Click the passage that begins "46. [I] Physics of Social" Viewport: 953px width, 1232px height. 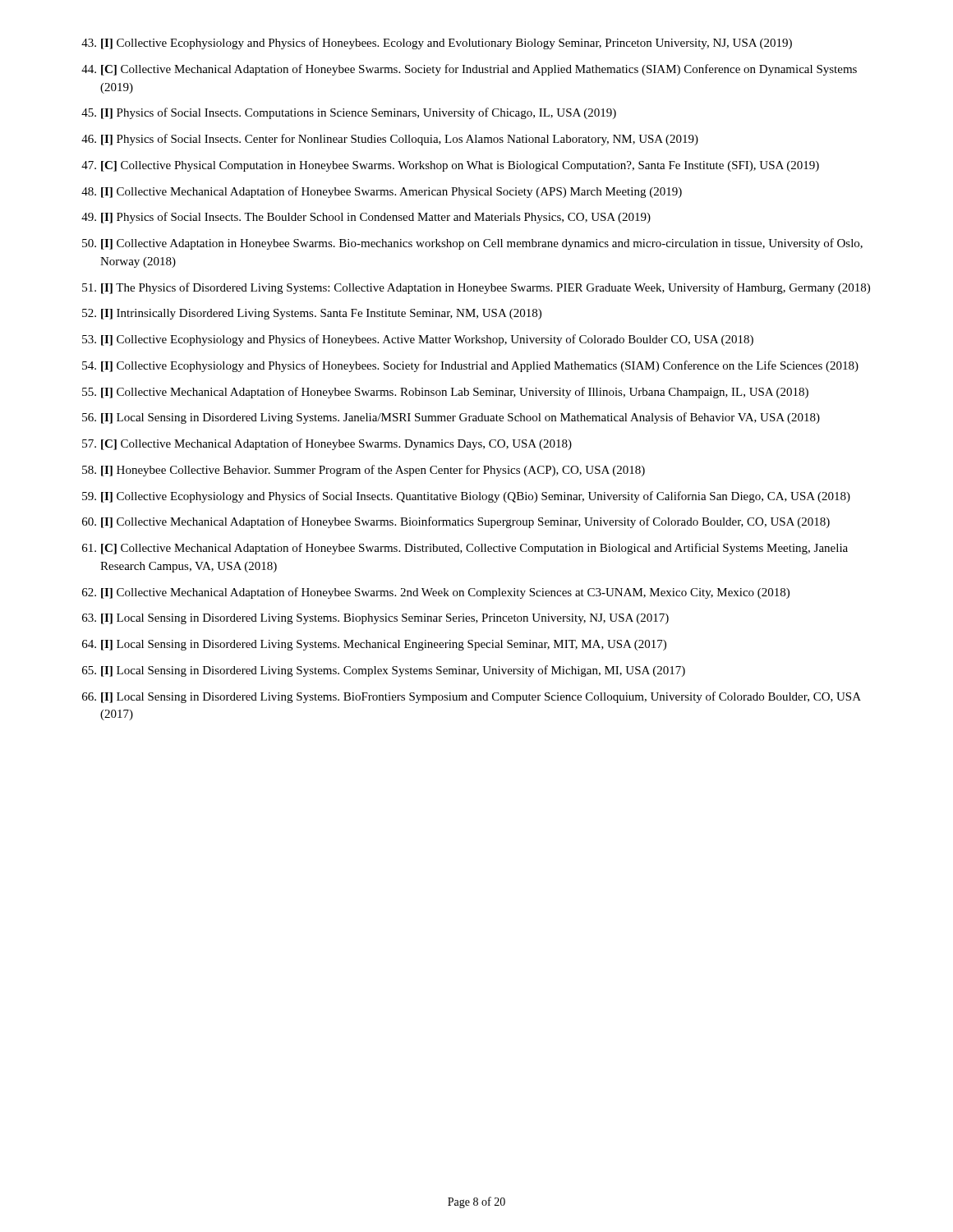476,140
